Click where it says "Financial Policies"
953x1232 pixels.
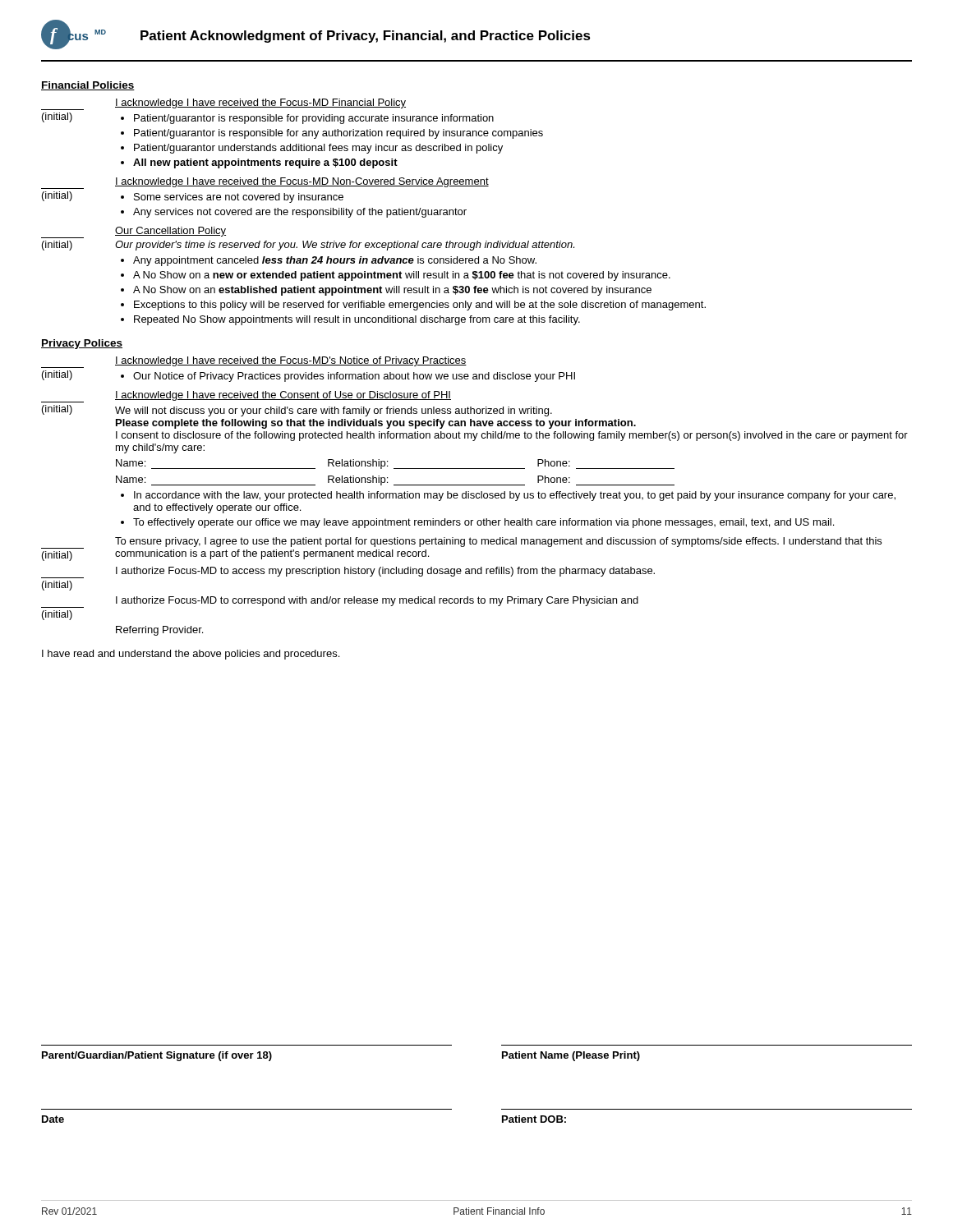[88, 85]
